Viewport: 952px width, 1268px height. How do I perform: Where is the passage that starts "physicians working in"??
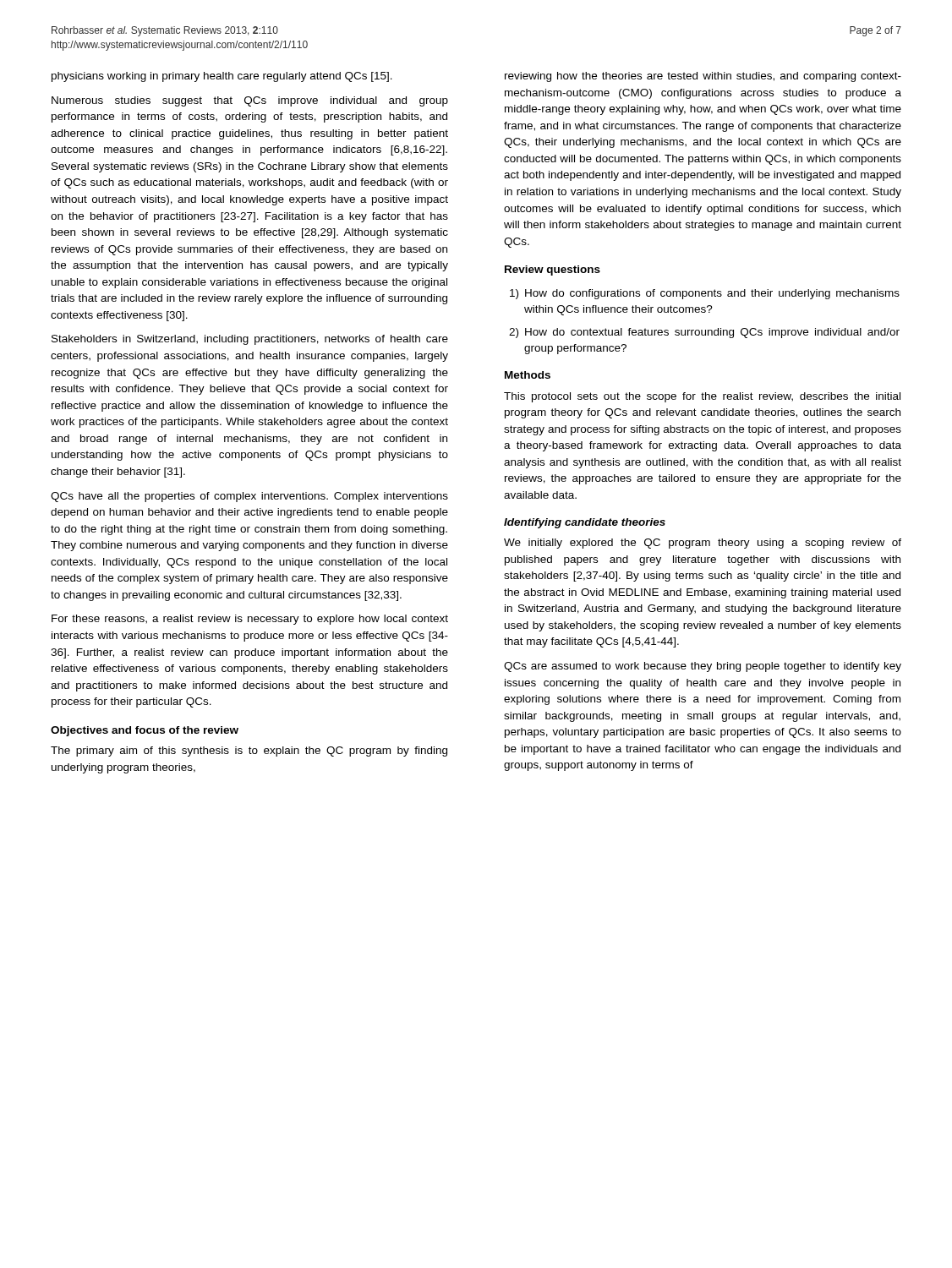249,389
